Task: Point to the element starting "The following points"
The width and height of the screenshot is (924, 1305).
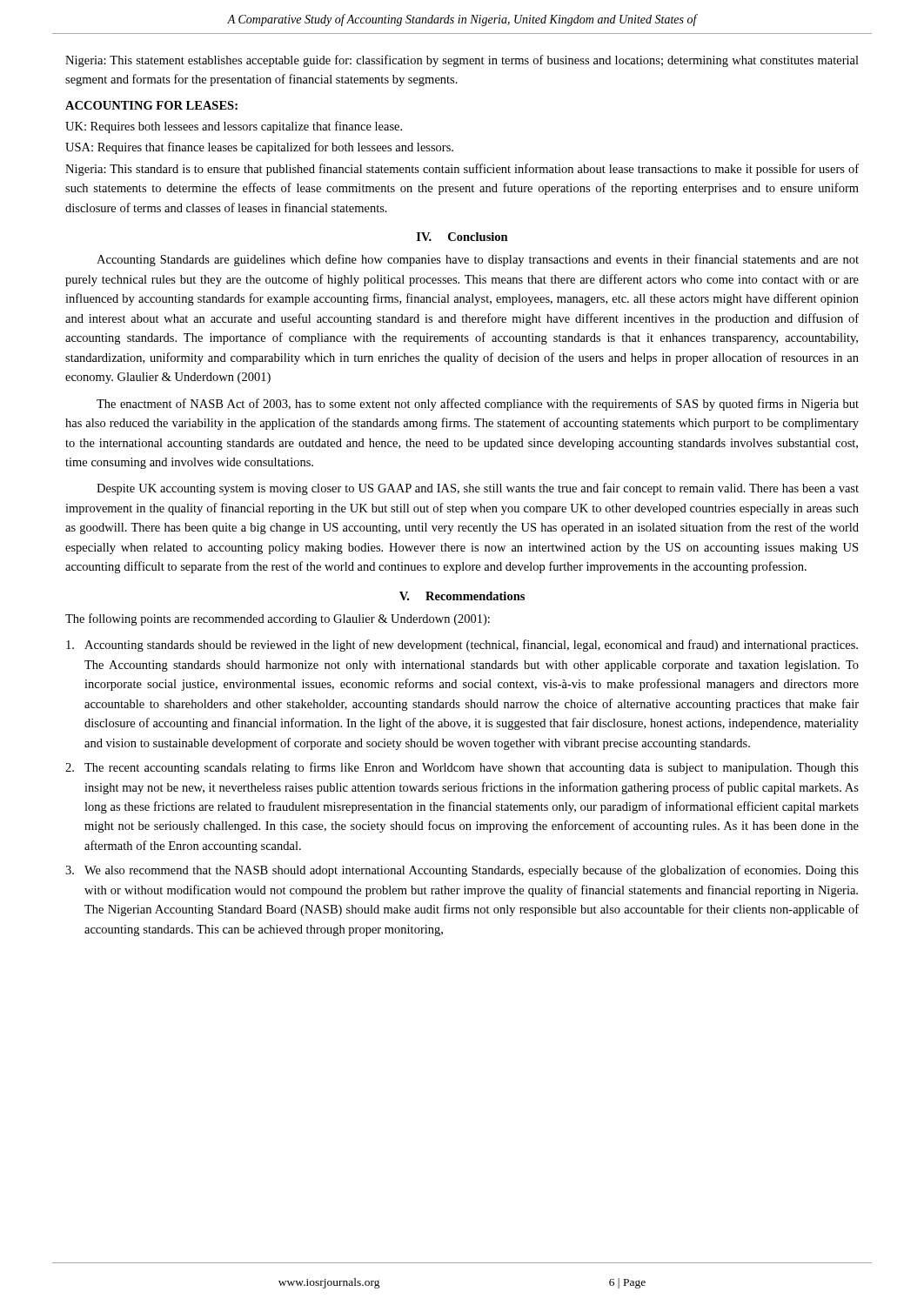Action: 278,618
